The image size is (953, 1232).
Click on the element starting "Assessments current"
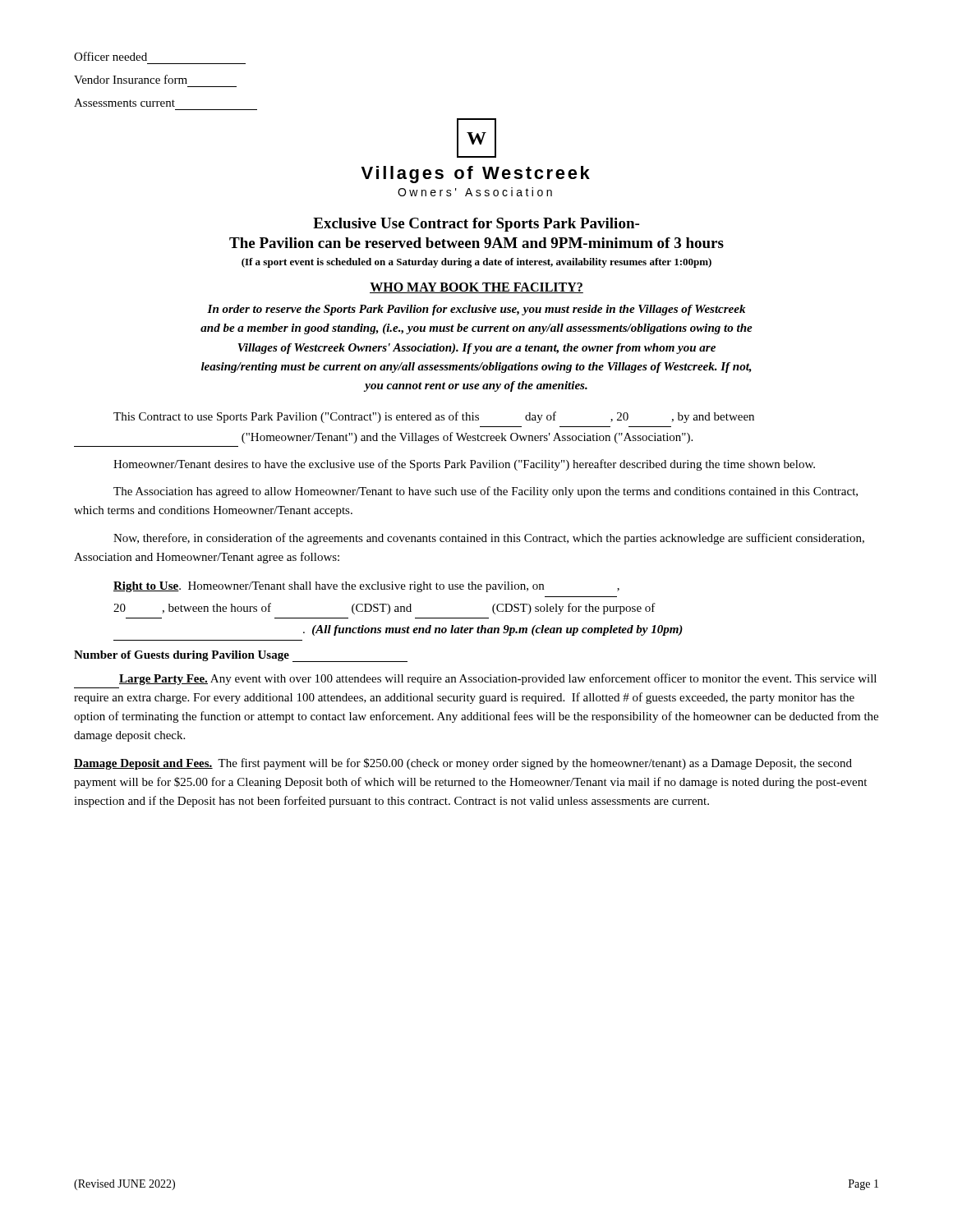pyautogui.click(x=165, y=103)
